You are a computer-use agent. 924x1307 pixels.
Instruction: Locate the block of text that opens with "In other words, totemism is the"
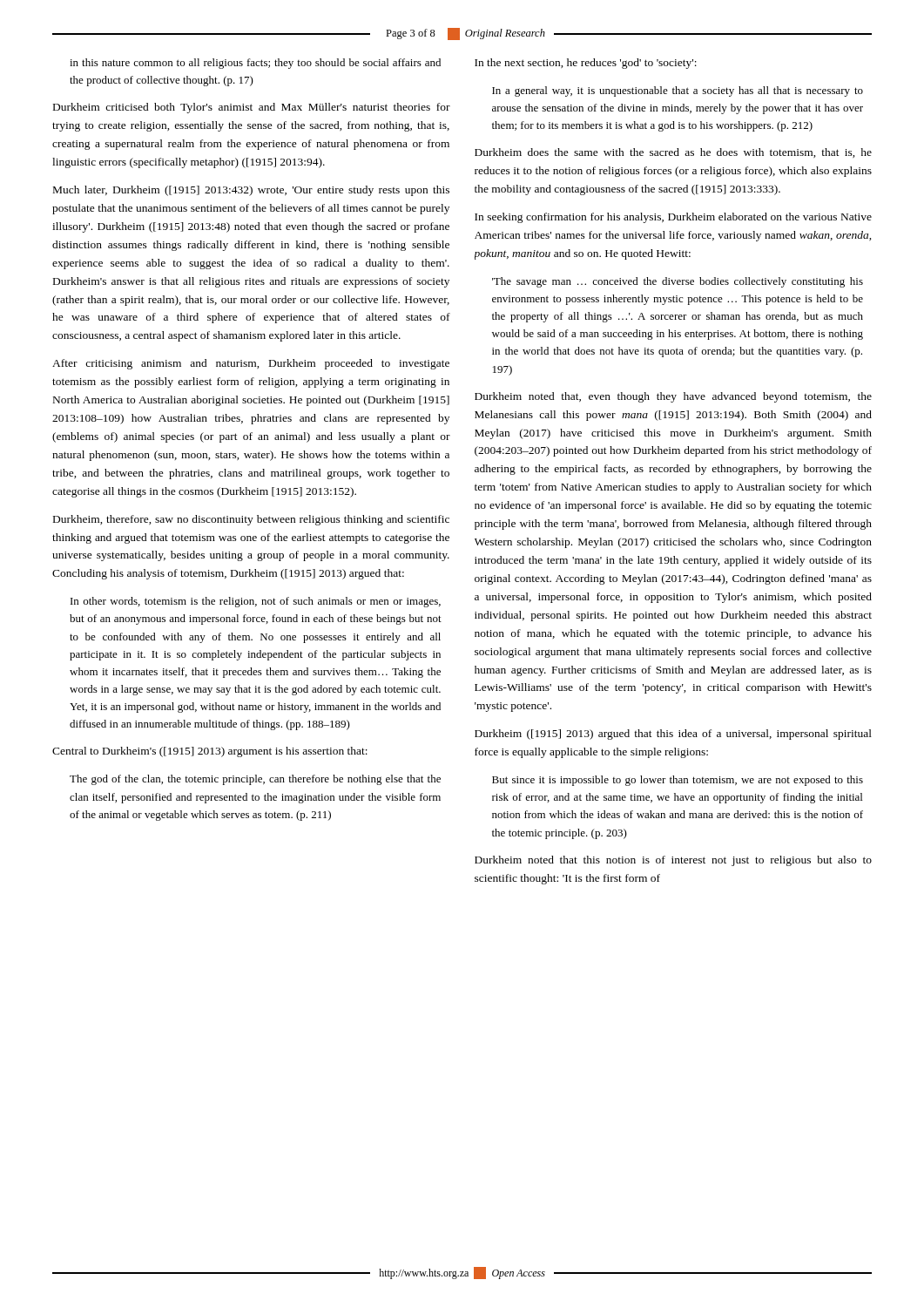[255, 663]
